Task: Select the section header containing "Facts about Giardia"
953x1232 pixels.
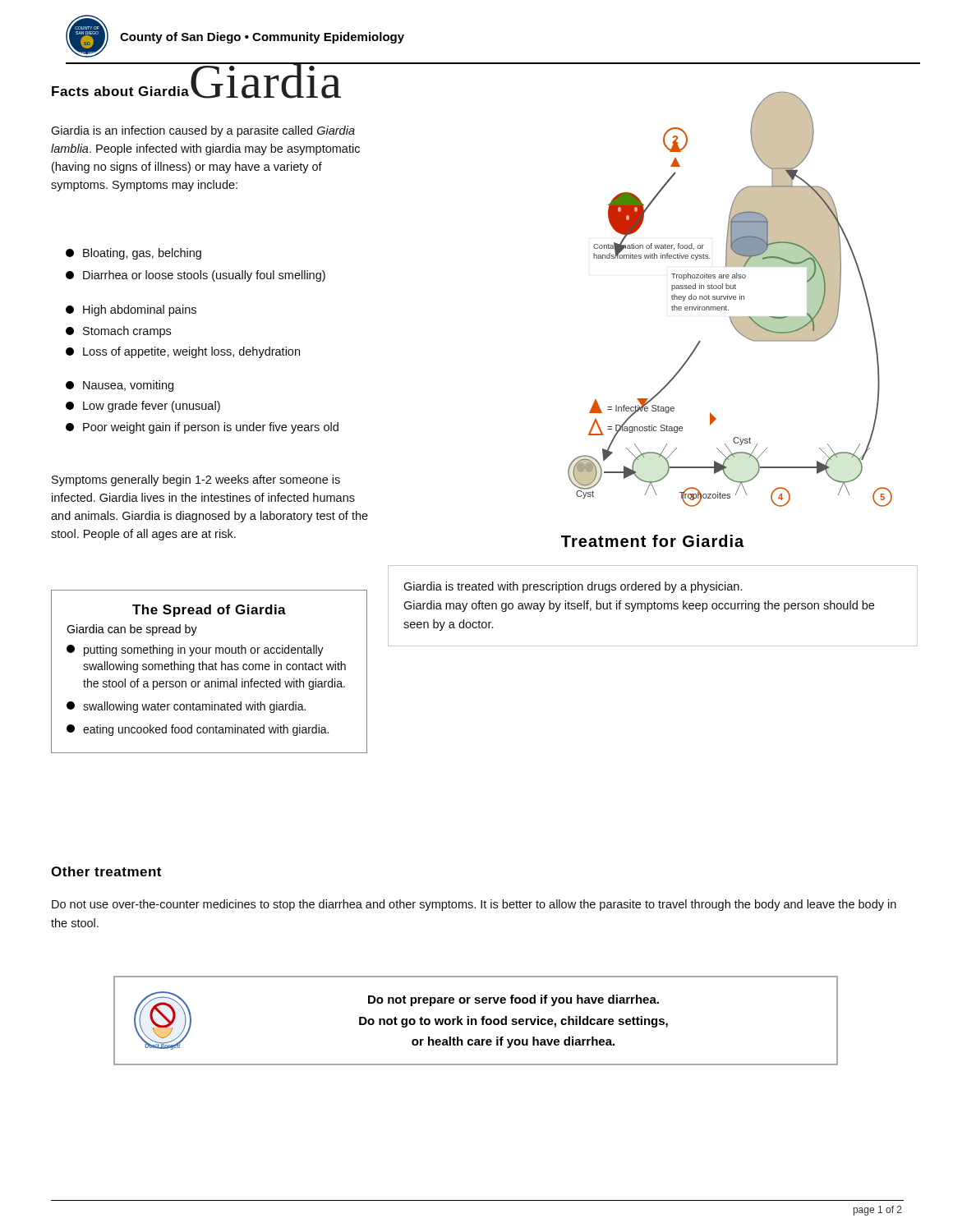Action: point(120,92)
